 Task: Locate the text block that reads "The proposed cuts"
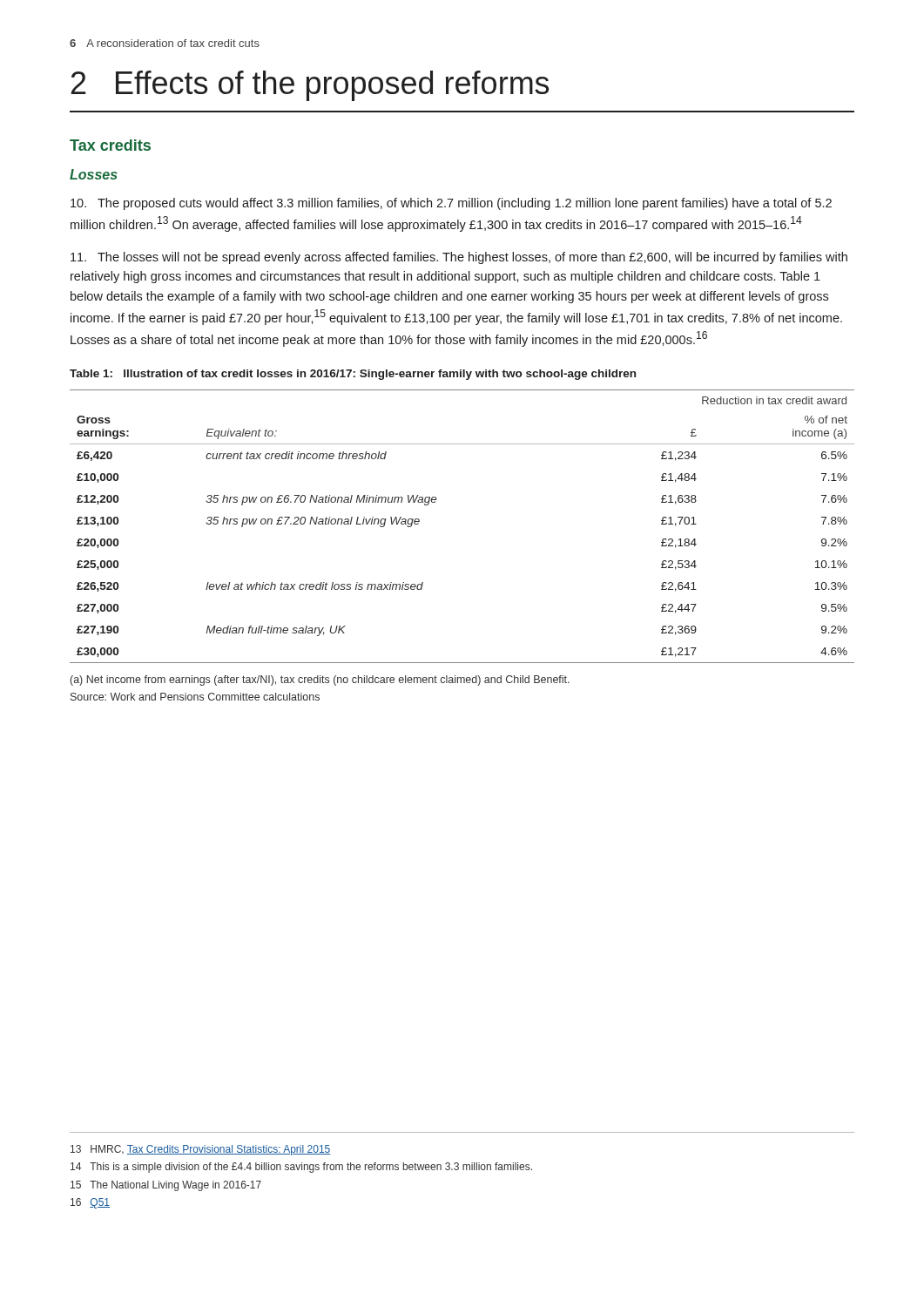451,214
